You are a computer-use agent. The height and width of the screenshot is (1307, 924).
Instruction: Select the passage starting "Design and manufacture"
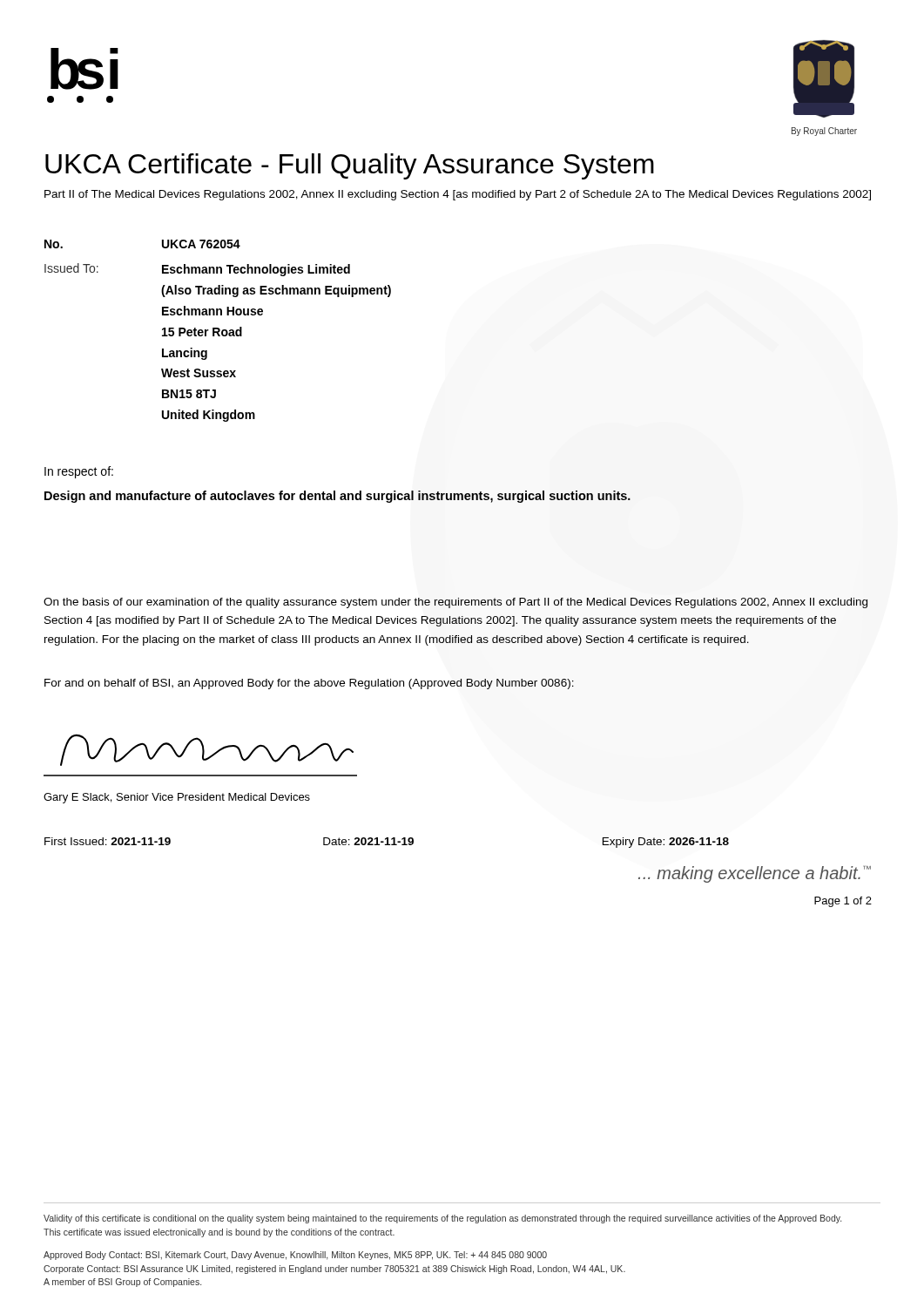click(x=337, y=496)
